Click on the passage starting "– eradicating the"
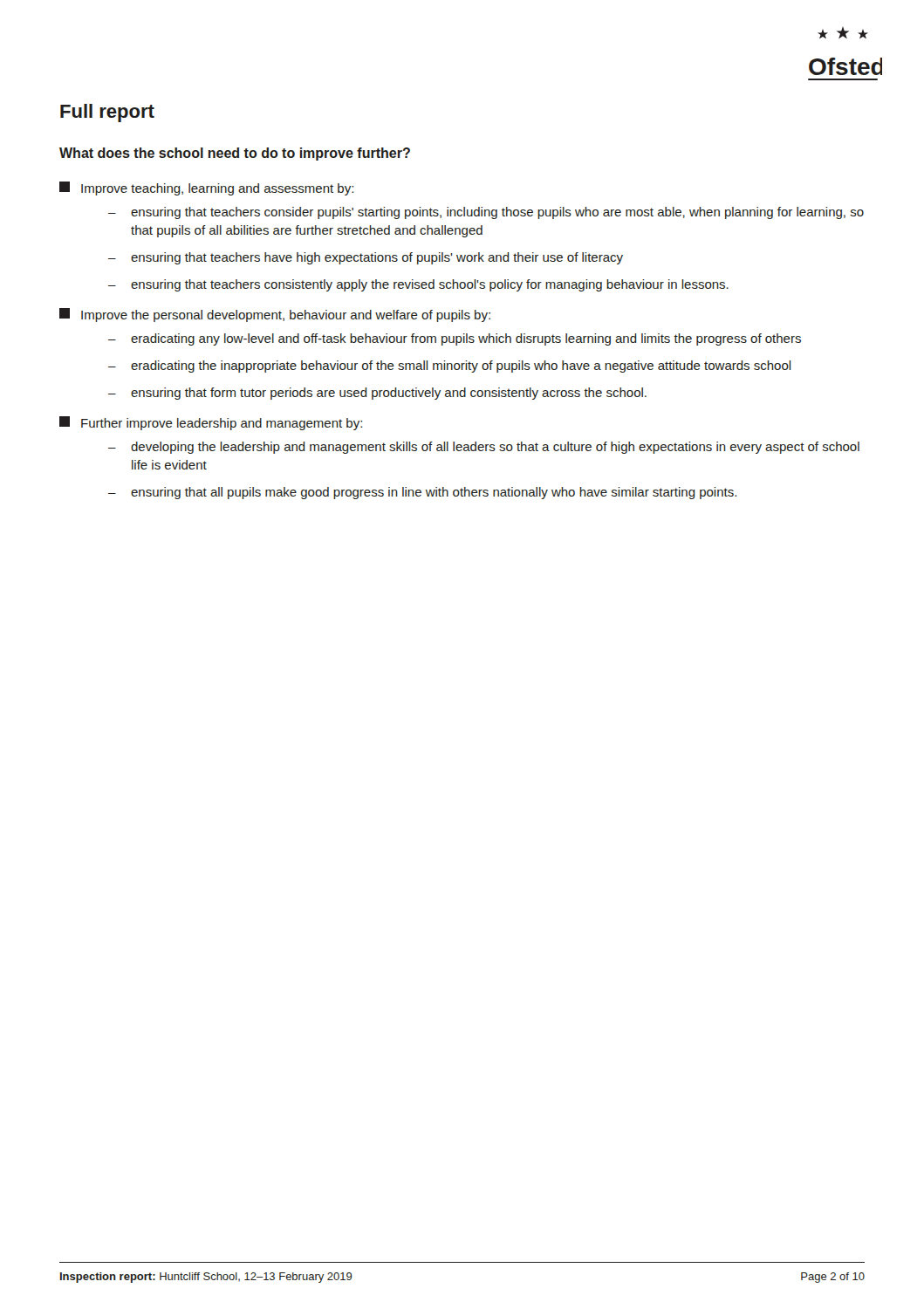The image size is (924, 1309). [450, 365]
